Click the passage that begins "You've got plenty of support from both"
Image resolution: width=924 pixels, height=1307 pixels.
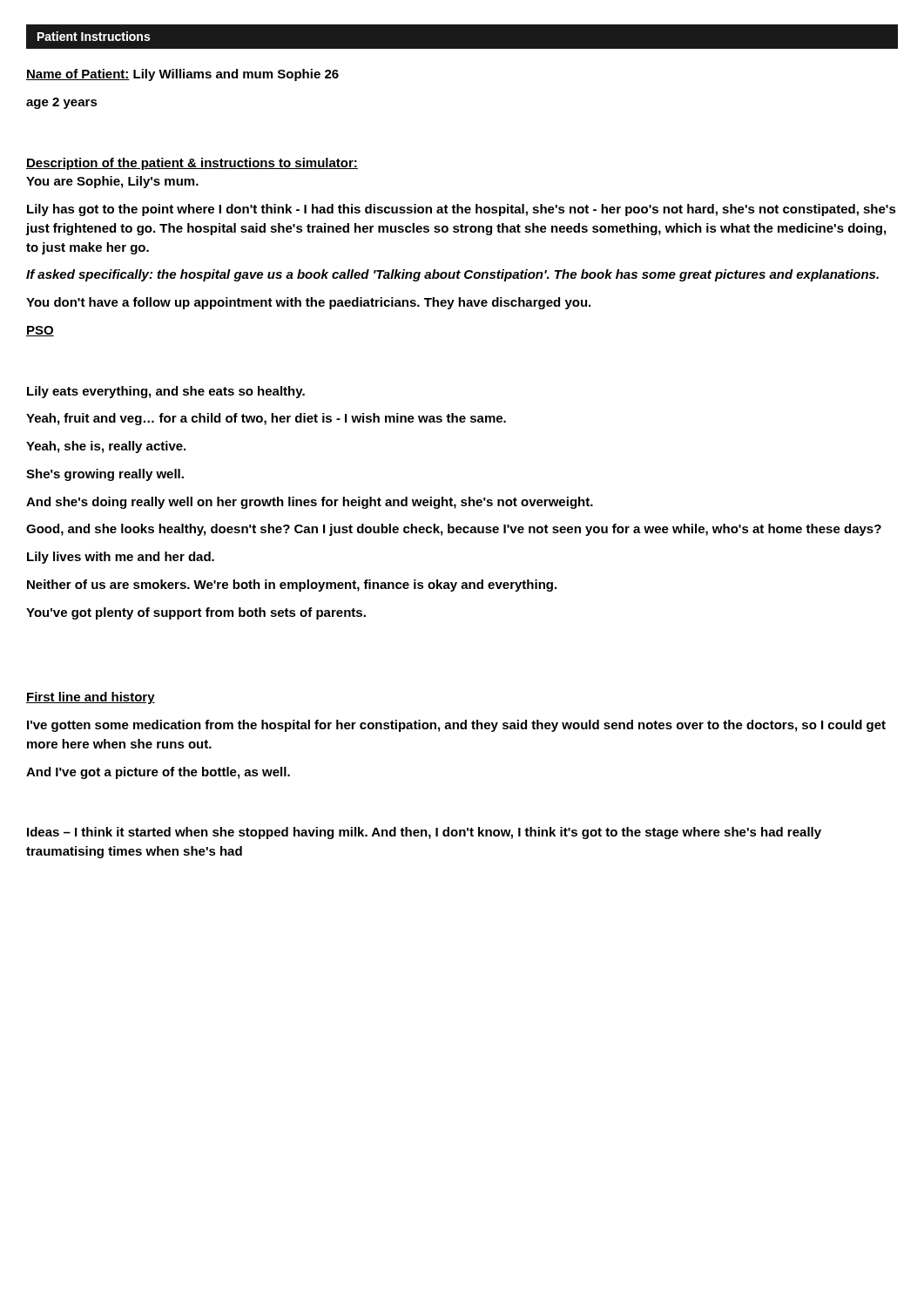click(x=196, y=612)
